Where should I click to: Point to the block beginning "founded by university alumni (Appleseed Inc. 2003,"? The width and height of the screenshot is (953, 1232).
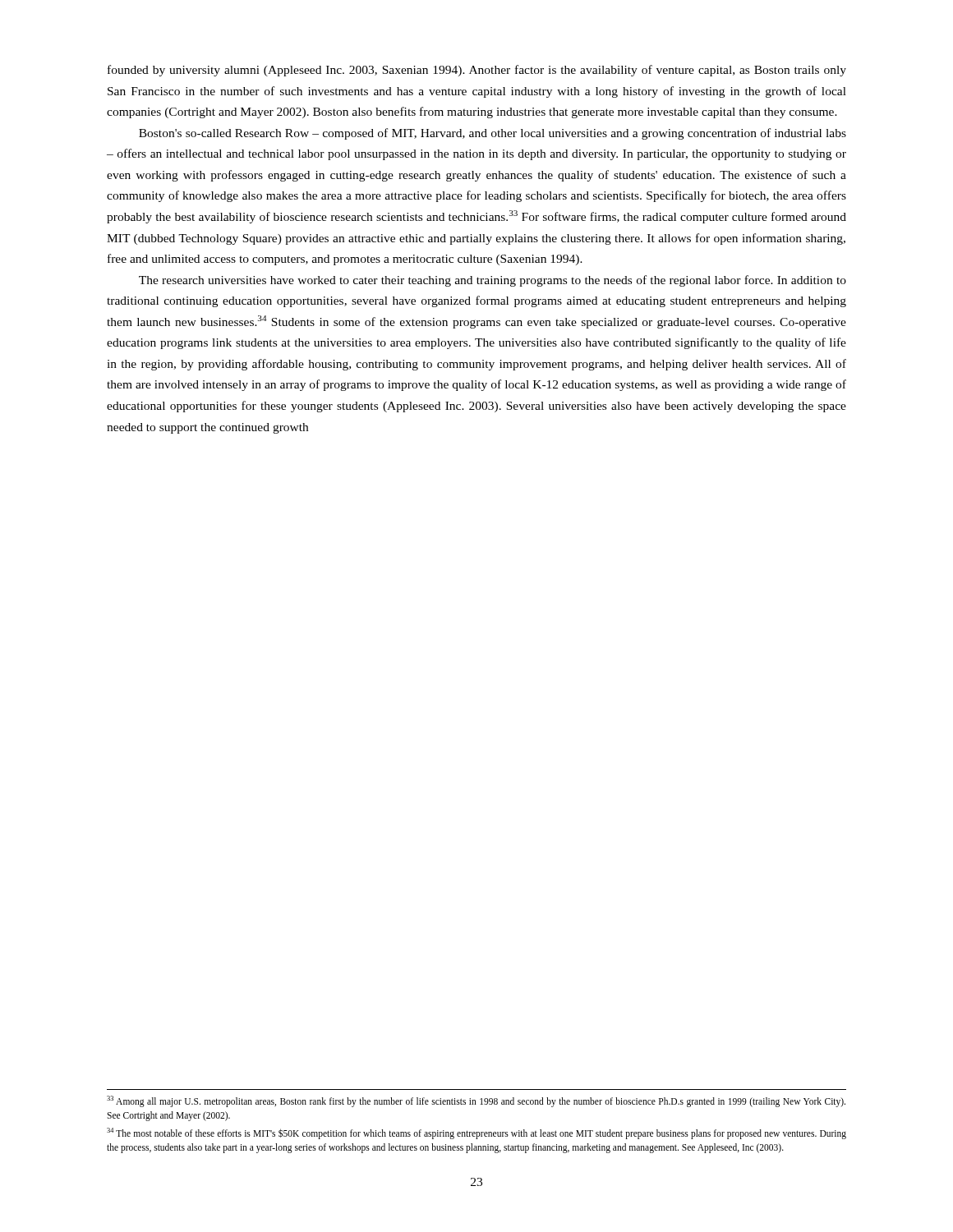point(476,91)
